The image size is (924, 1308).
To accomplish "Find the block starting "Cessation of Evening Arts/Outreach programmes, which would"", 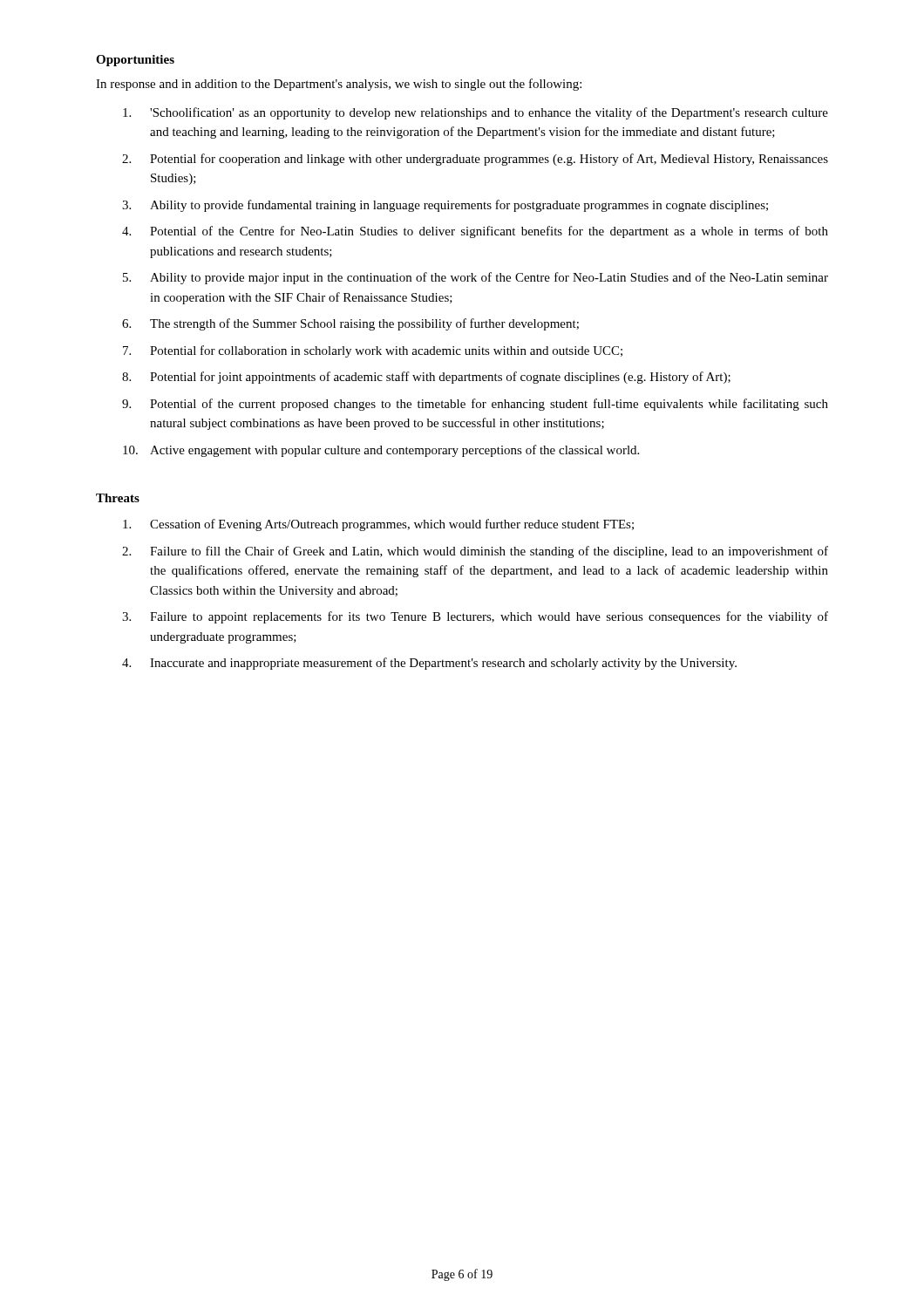I will pos(475,524).
